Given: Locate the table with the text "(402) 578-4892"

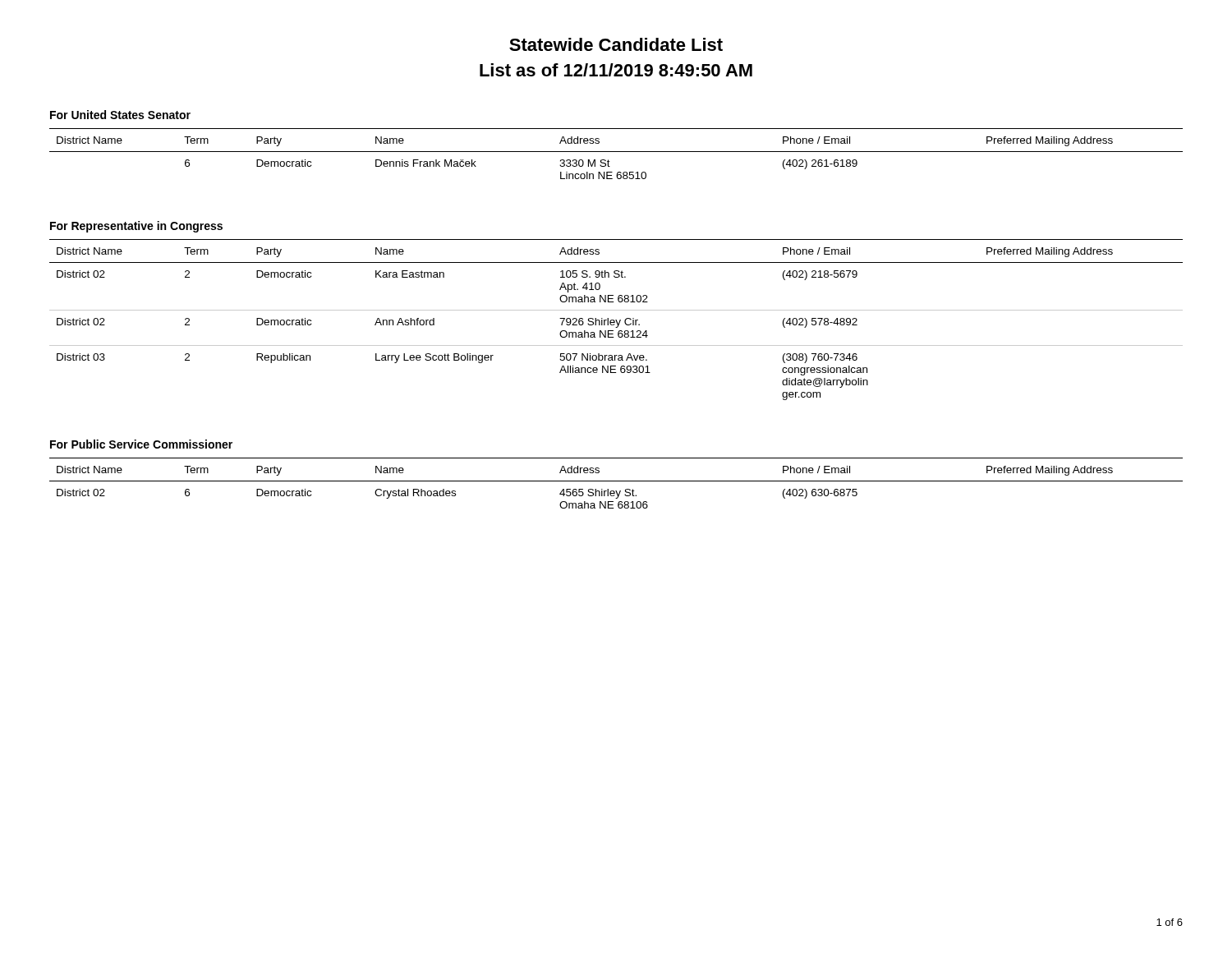Looking at the screenshot, I should (616, 322).
